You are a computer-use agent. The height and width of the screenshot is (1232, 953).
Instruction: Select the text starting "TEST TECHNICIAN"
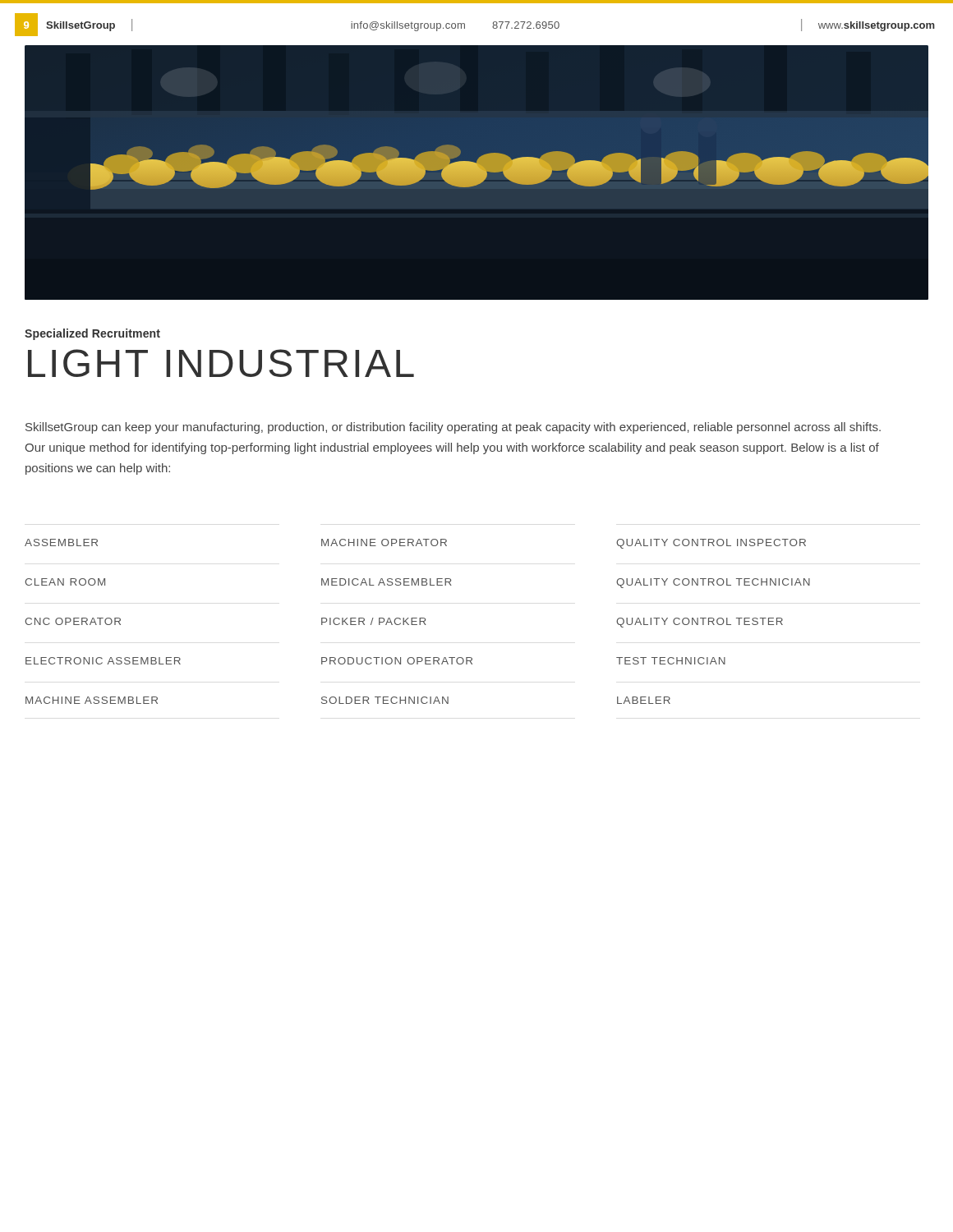pos(671,661)
